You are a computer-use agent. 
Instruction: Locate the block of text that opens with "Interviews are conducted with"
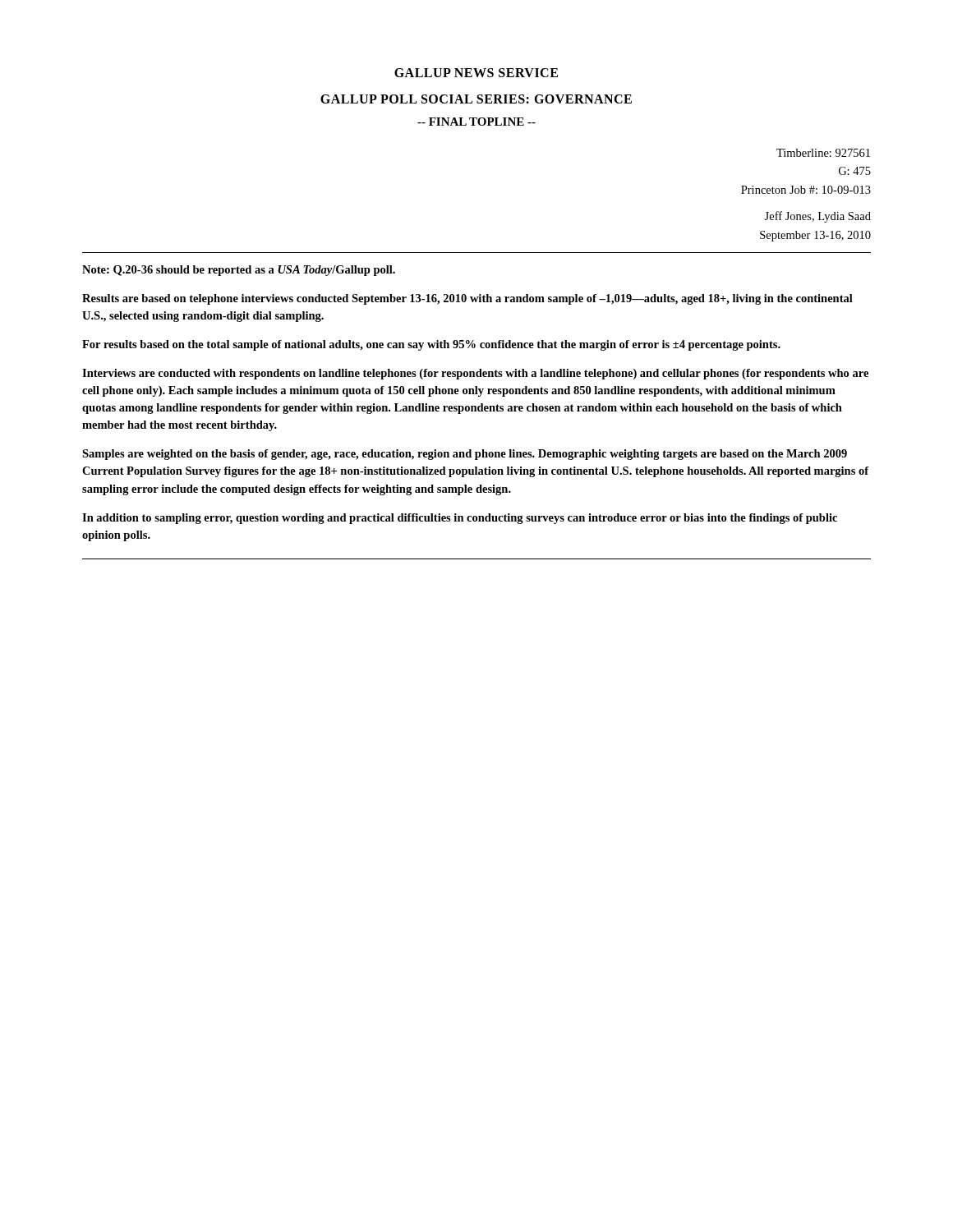[475, 399]
